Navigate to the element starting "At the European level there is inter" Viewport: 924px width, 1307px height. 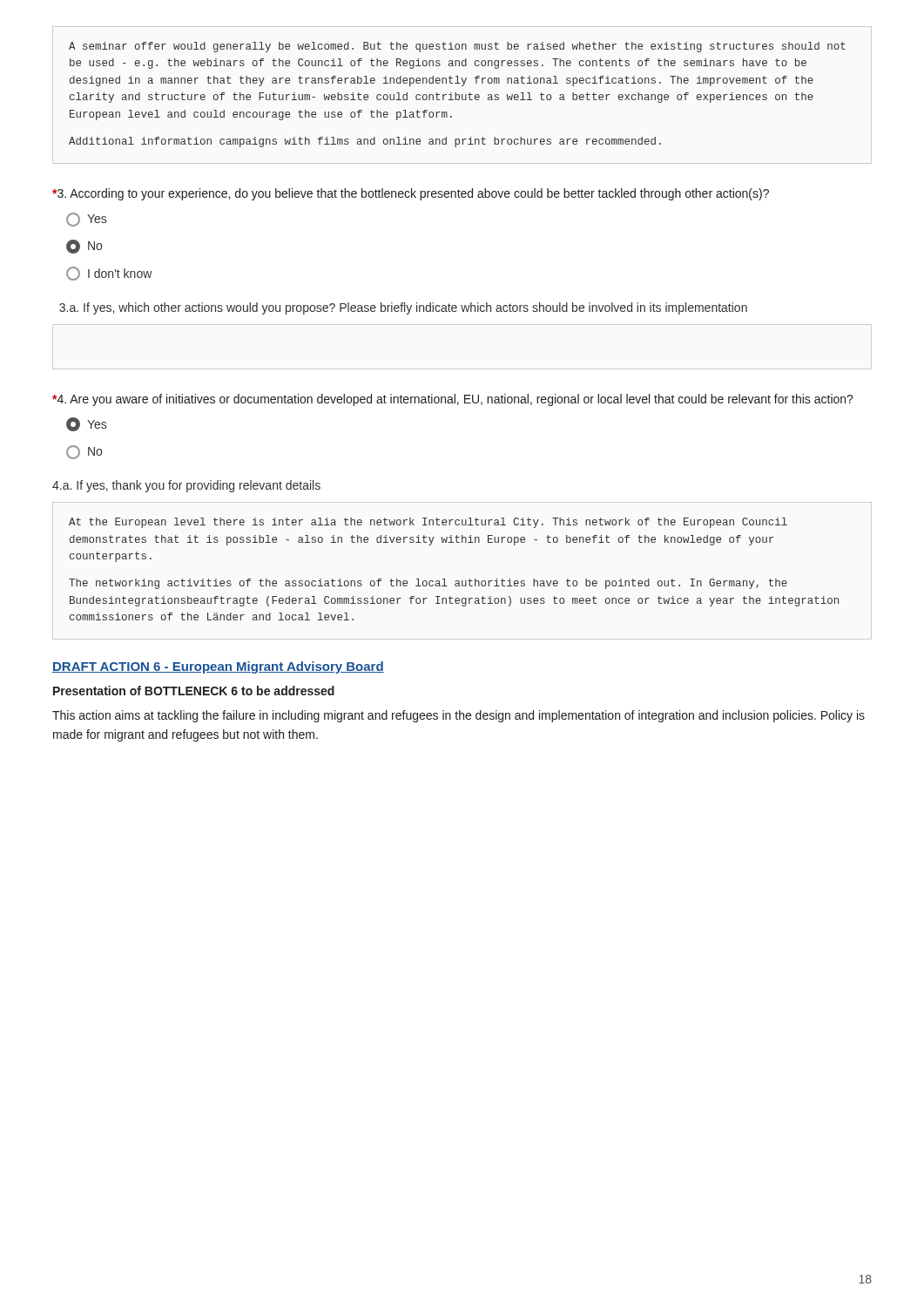pyautogui.click(x=462, y=571)
